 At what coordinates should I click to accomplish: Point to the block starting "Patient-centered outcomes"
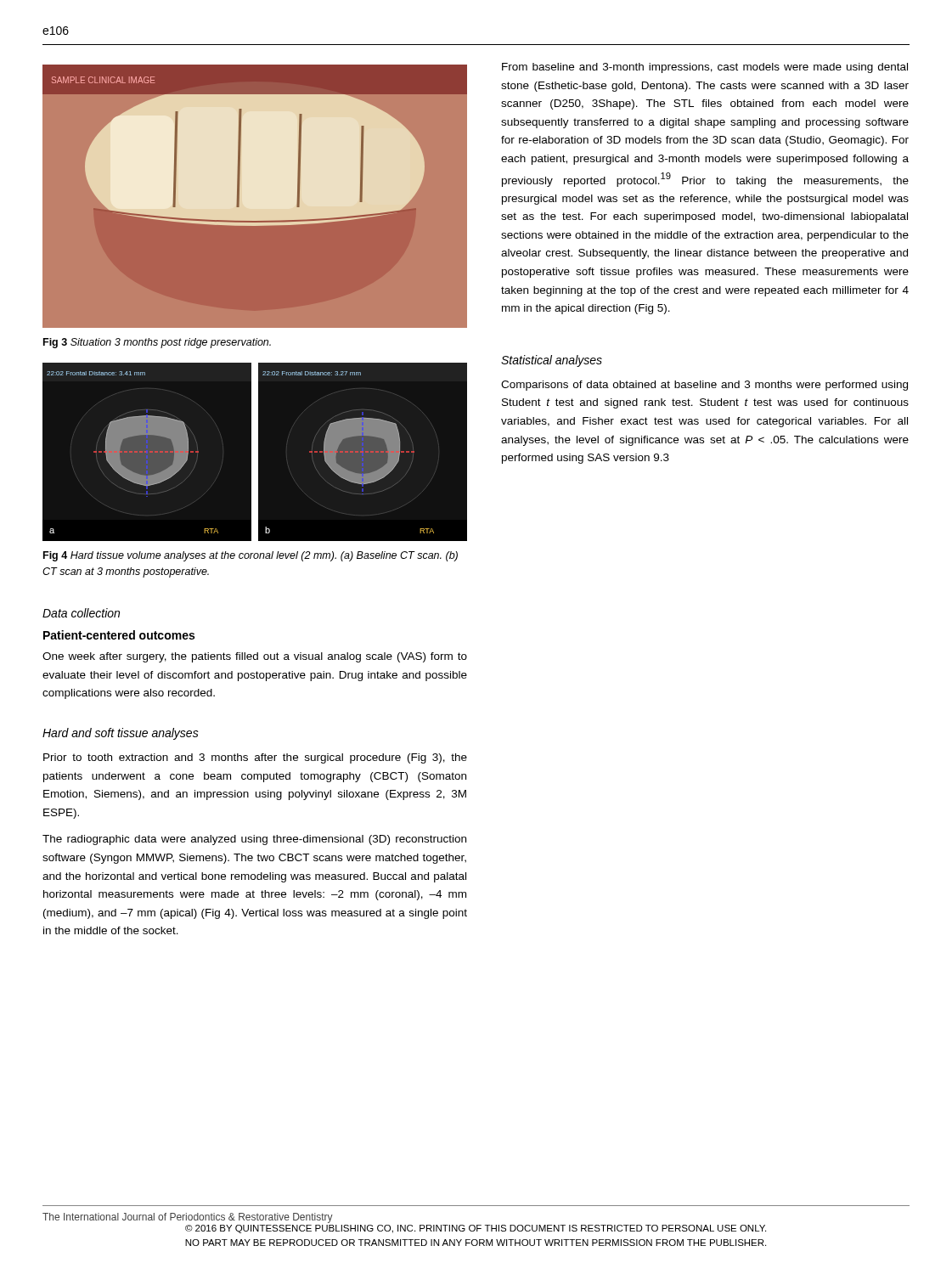[x=119, y=636]
